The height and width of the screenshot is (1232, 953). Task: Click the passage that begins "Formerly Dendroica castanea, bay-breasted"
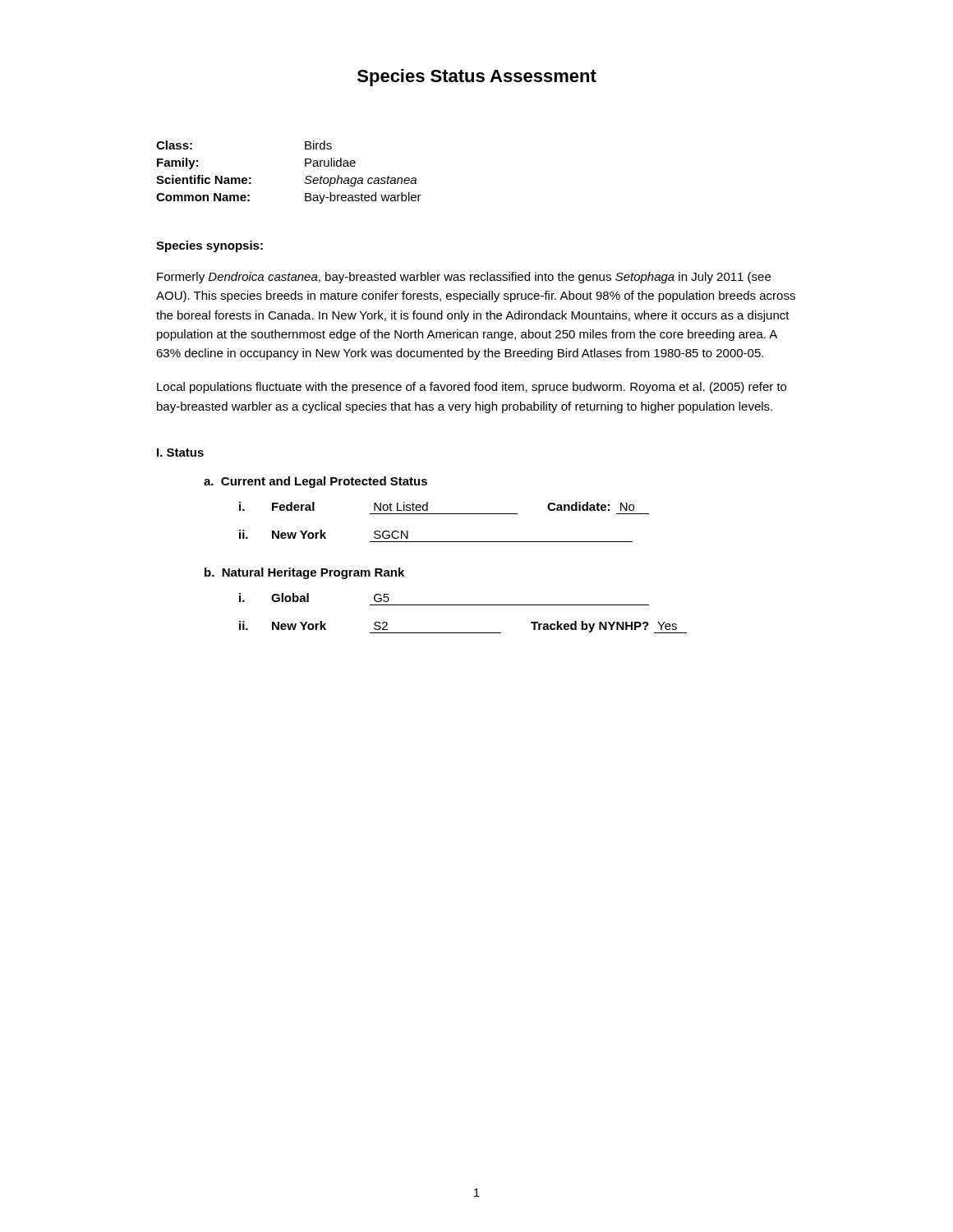point(476,315)
